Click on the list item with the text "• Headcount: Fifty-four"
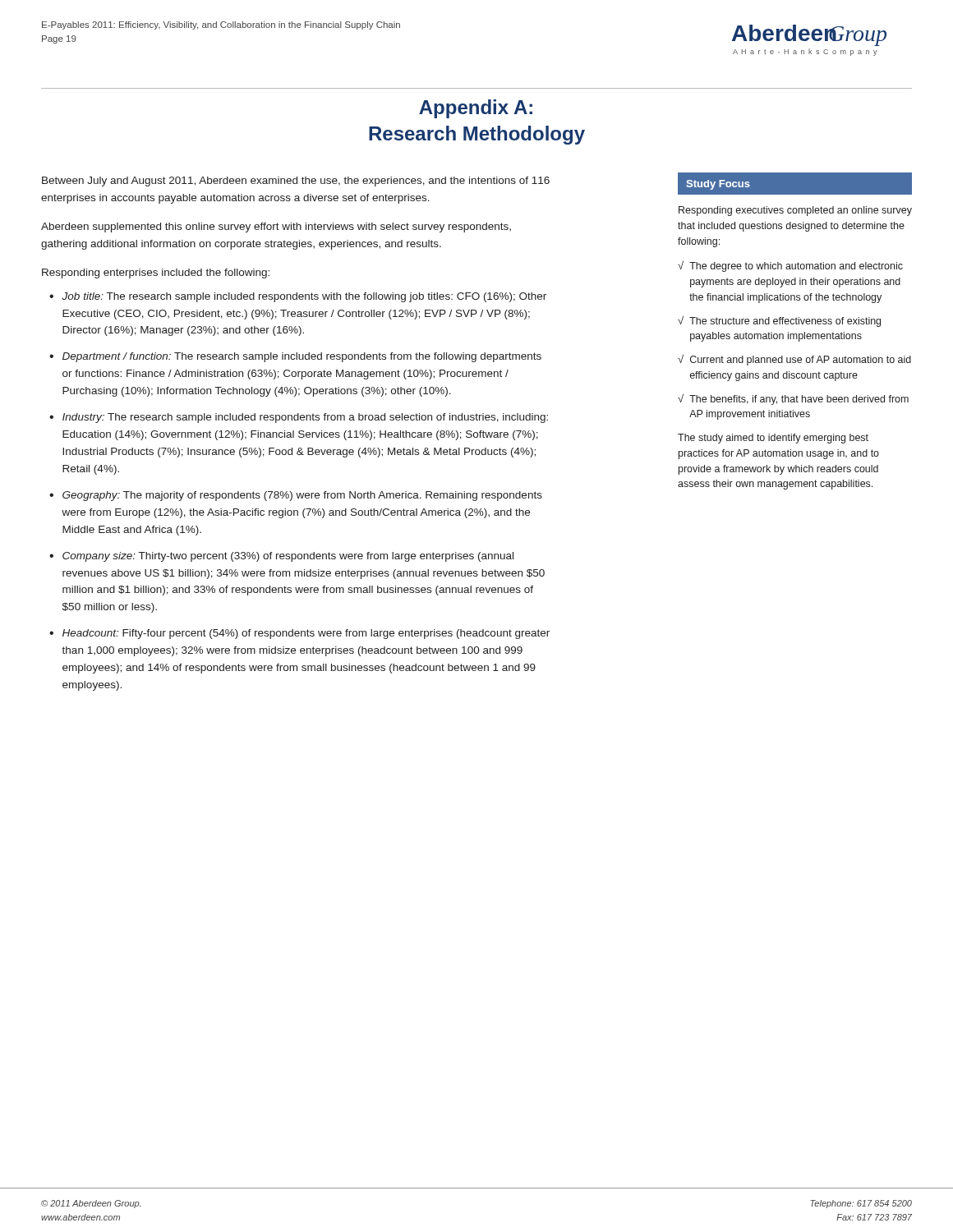The width and height of the screenshot is (953, 1232). click(300, 660)
